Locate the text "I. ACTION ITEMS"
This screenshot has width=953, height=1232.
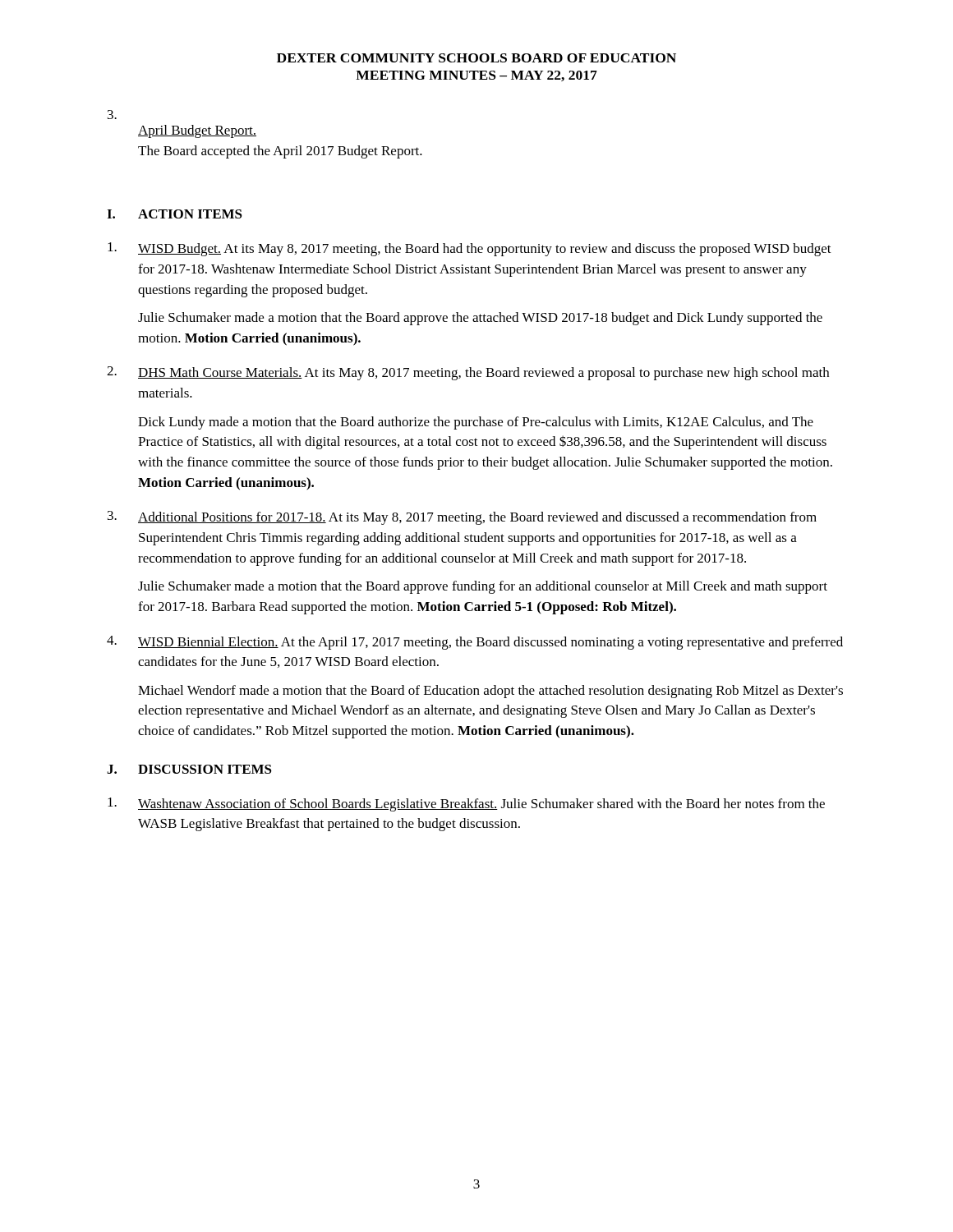tap(175, 215)
